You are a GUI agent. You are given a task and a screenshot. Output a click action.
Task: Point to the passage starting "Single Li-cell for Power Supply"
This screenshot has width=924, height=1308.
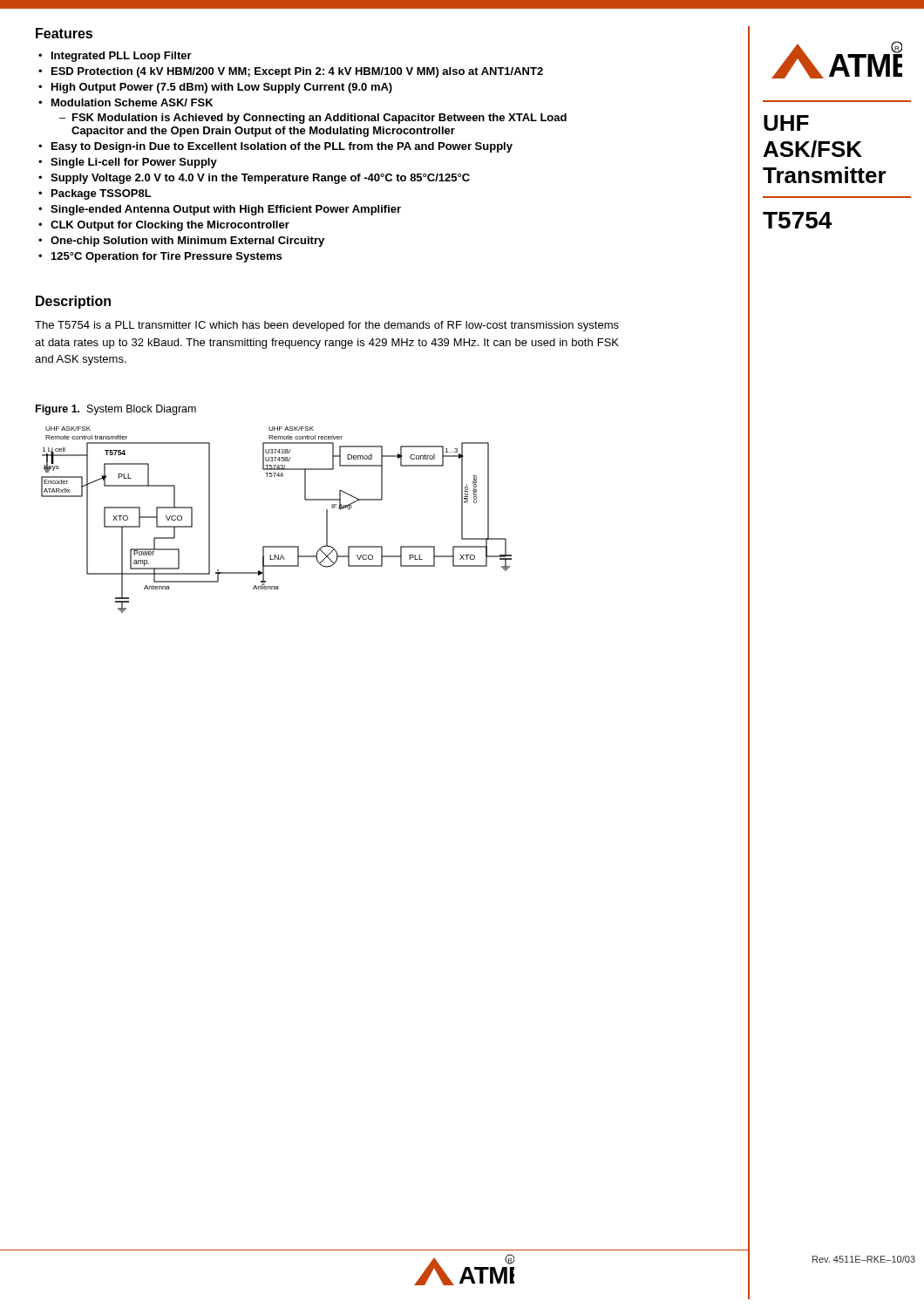click(134, 162)
